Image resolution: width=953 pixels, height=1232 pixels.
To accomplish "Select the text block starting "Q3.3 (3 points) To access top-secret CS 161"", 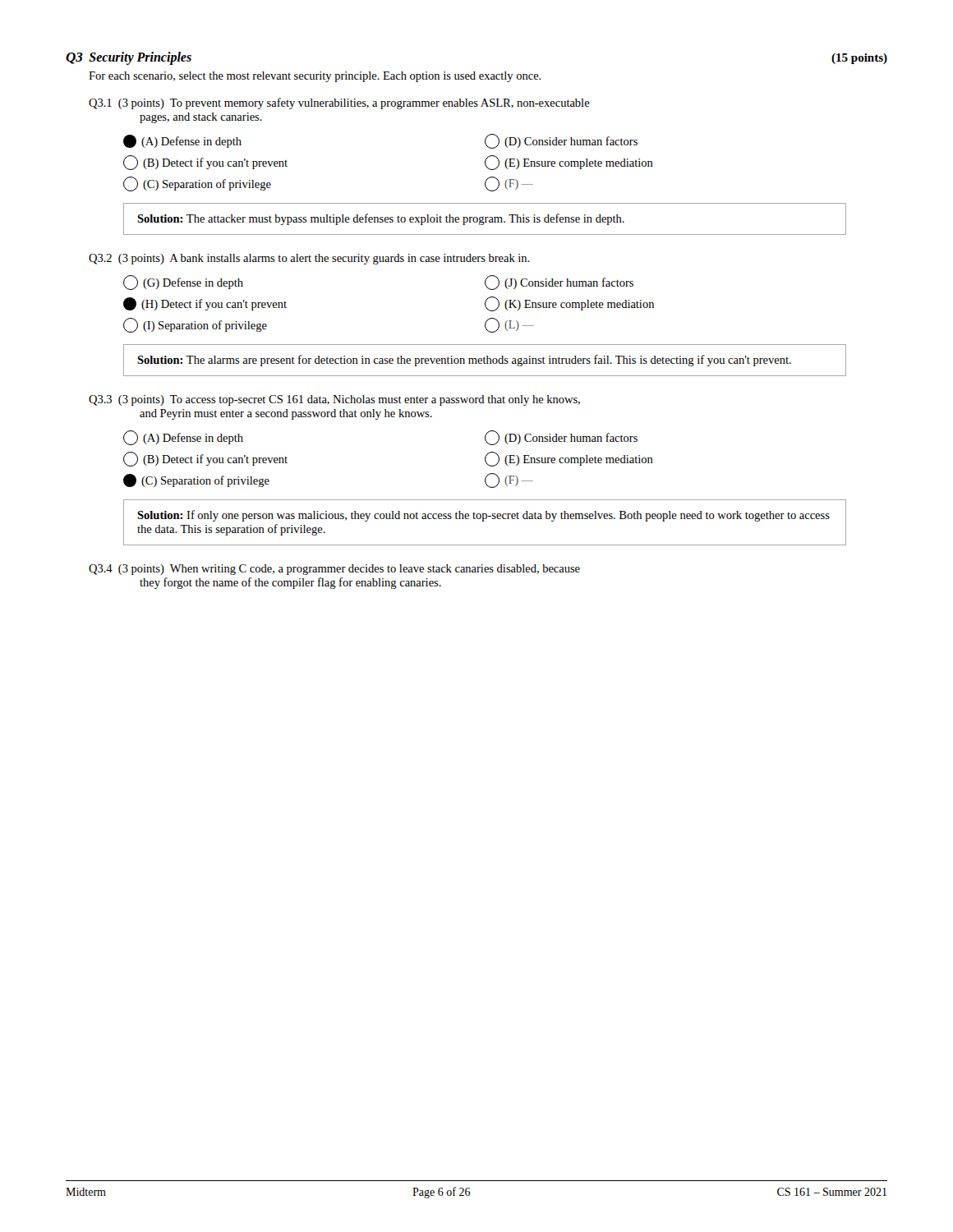I will click(x=335, y=406).
